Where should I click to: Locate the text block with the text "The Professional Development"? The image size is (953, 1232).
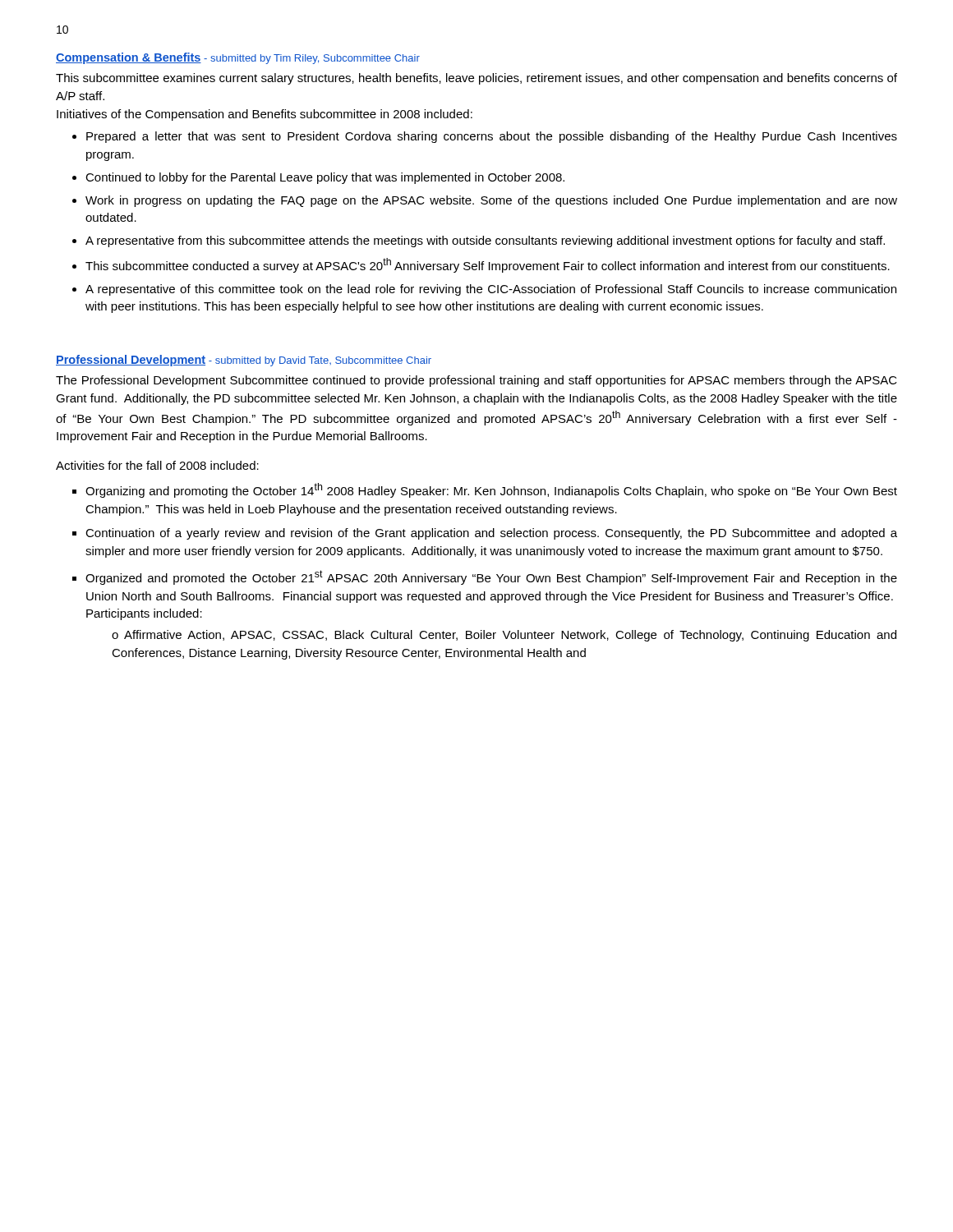click(x=476, y=408)
